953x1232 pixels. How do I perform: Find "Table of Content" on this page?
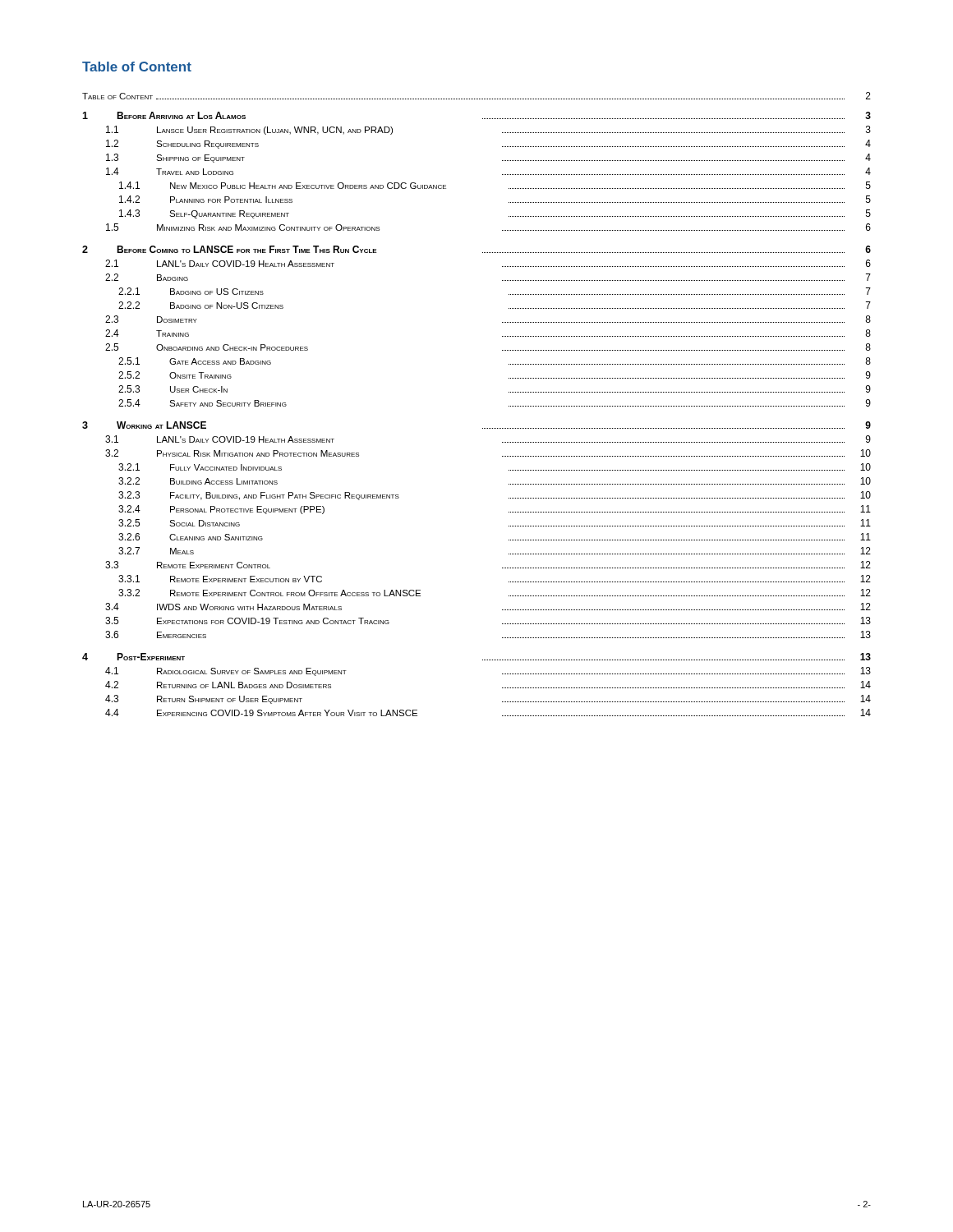point(137,67)
